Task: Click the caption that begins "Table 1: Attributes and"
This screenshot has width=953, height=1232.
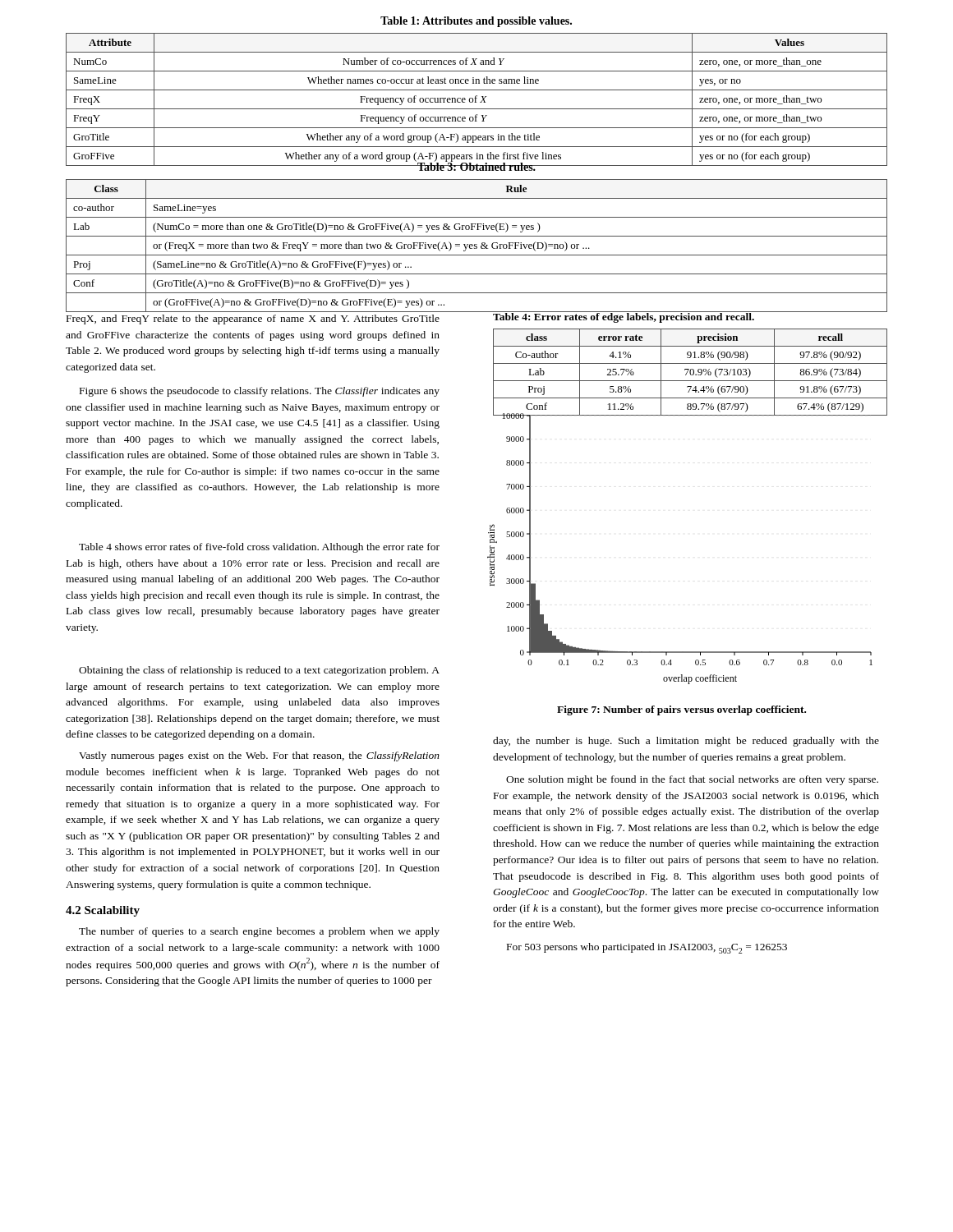Action: click(x=476, y=21)
